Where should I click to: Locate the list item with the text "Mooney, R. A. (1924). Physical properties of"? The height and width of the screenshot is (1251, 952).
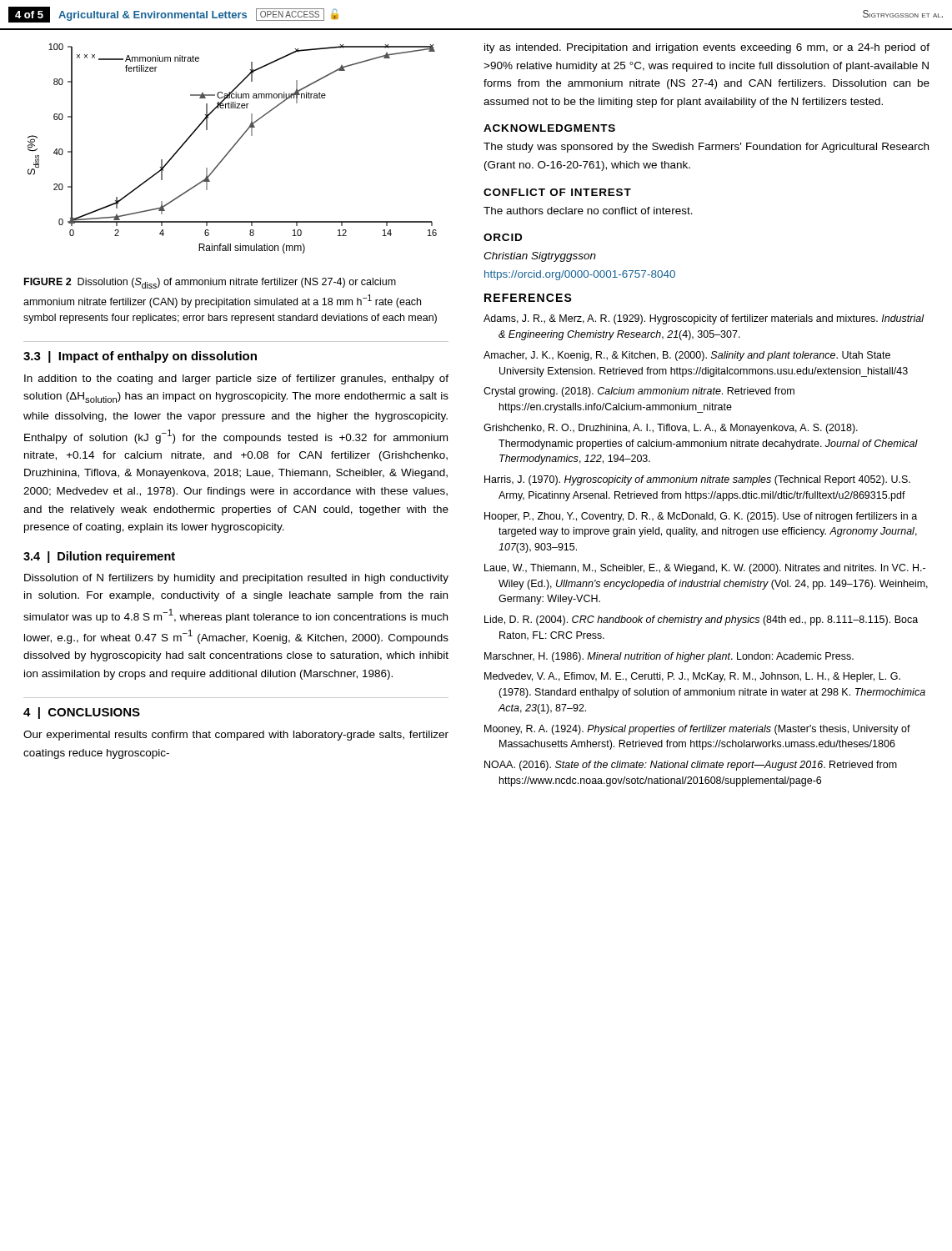(697, 736)
